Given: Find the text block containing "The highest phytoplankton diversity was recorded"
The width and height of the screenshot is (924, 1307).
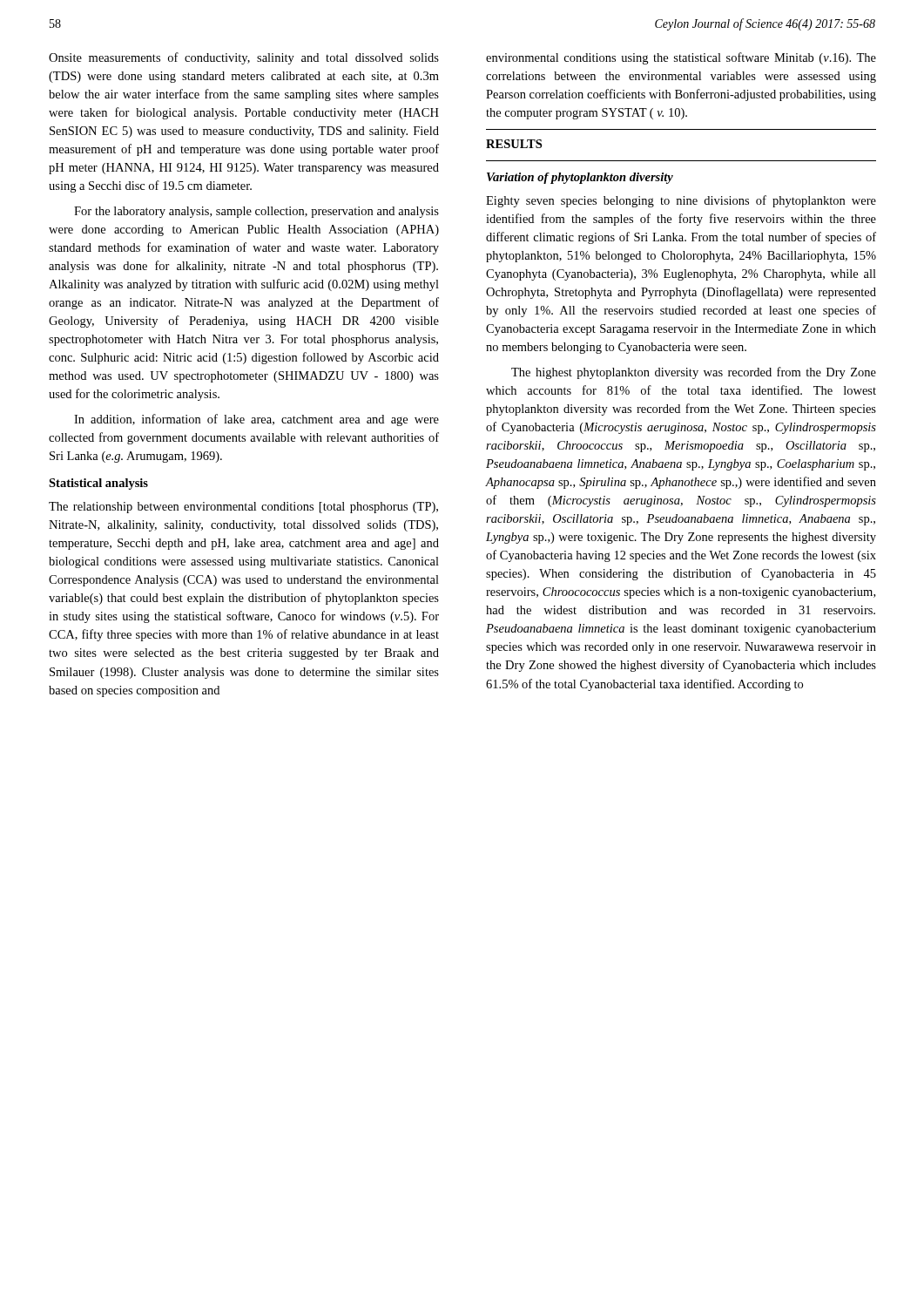Looking at the screenshot, I should pyautogui.click(x=681, y=528).
